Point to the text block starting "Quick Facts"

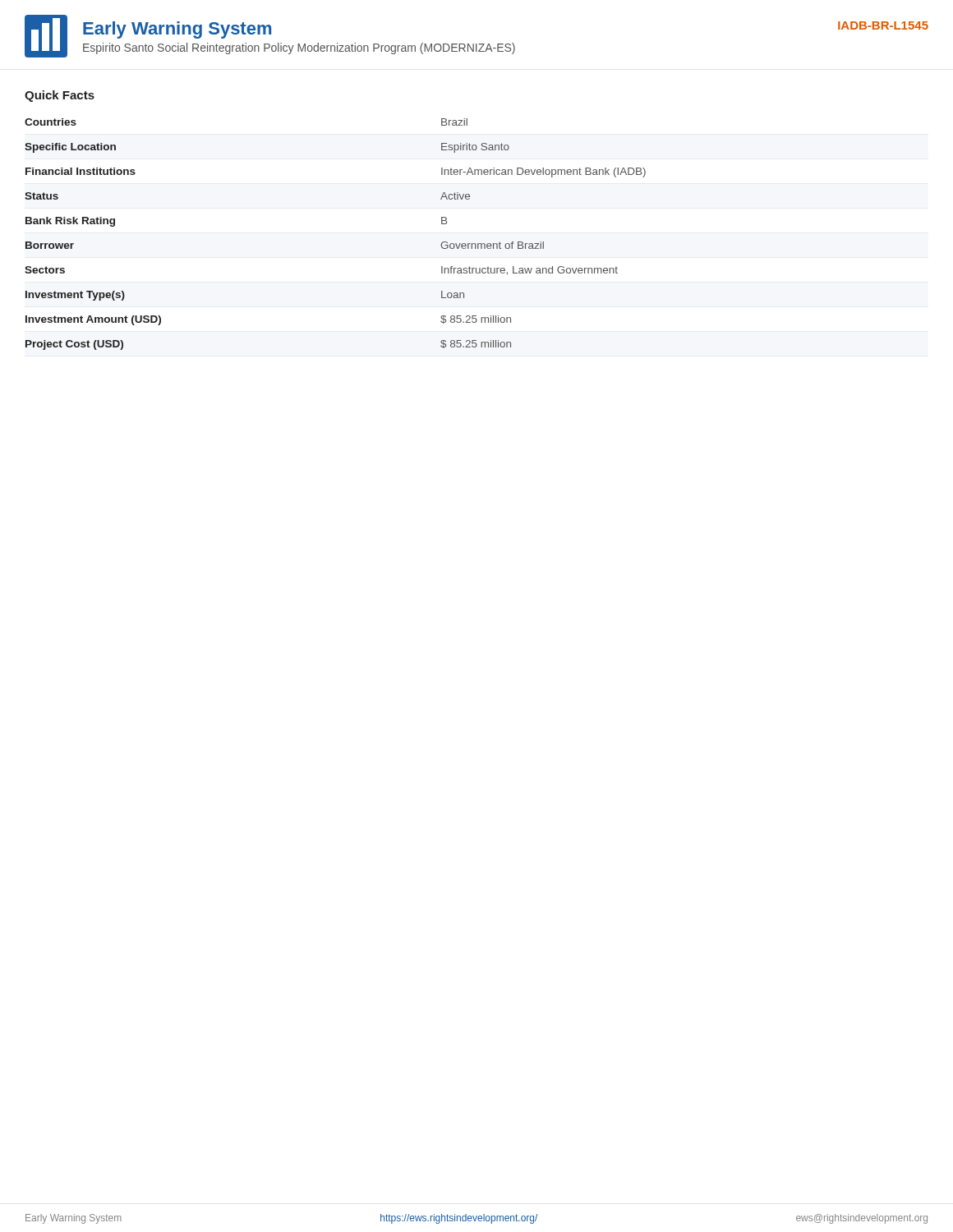tap(60, 95)
